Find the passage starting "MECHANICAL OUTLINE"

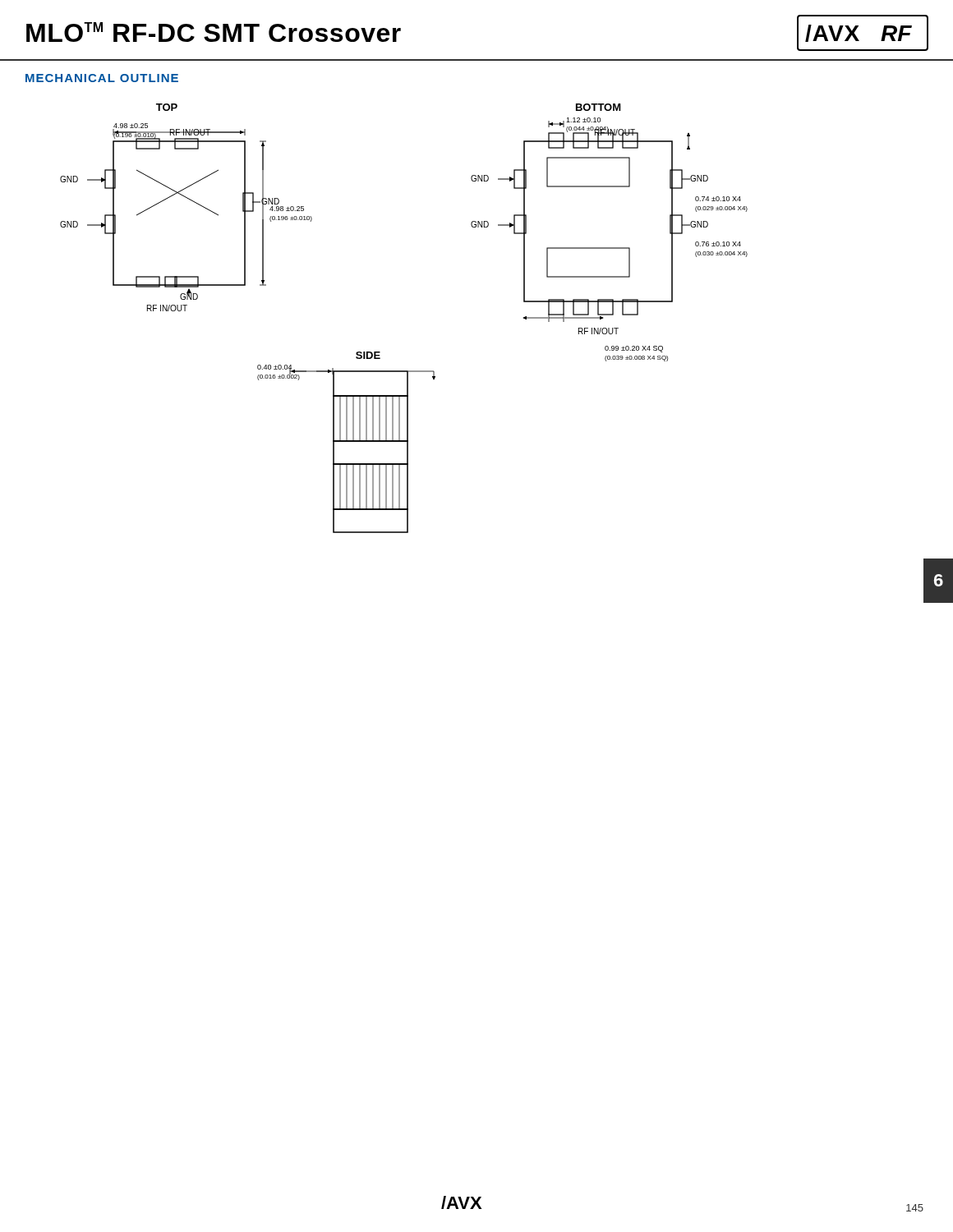102,78
